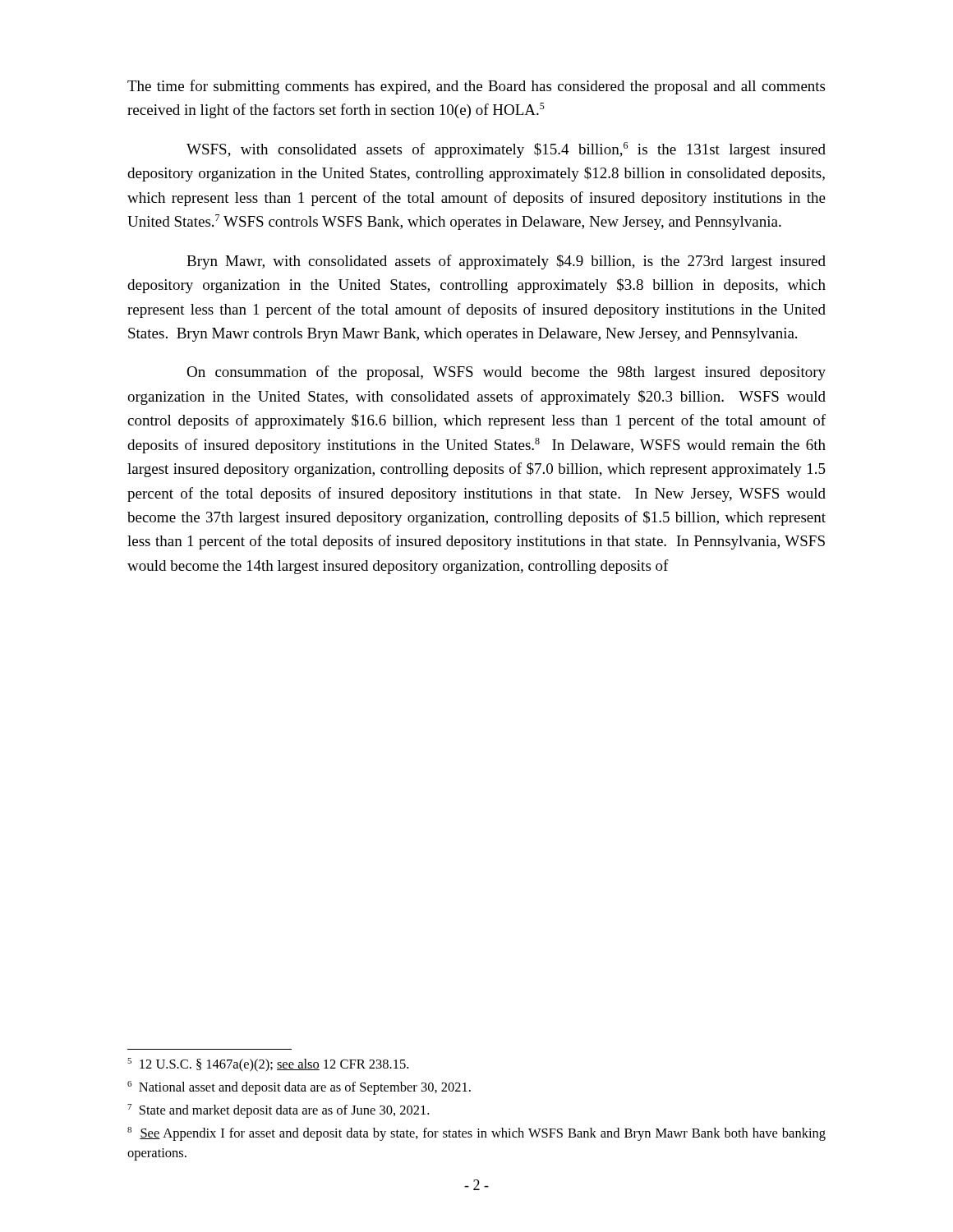Locate the block of text that opens with "8 See Appendix I for"
This screenshot has height=1232, width=953.
point(476,1142)
